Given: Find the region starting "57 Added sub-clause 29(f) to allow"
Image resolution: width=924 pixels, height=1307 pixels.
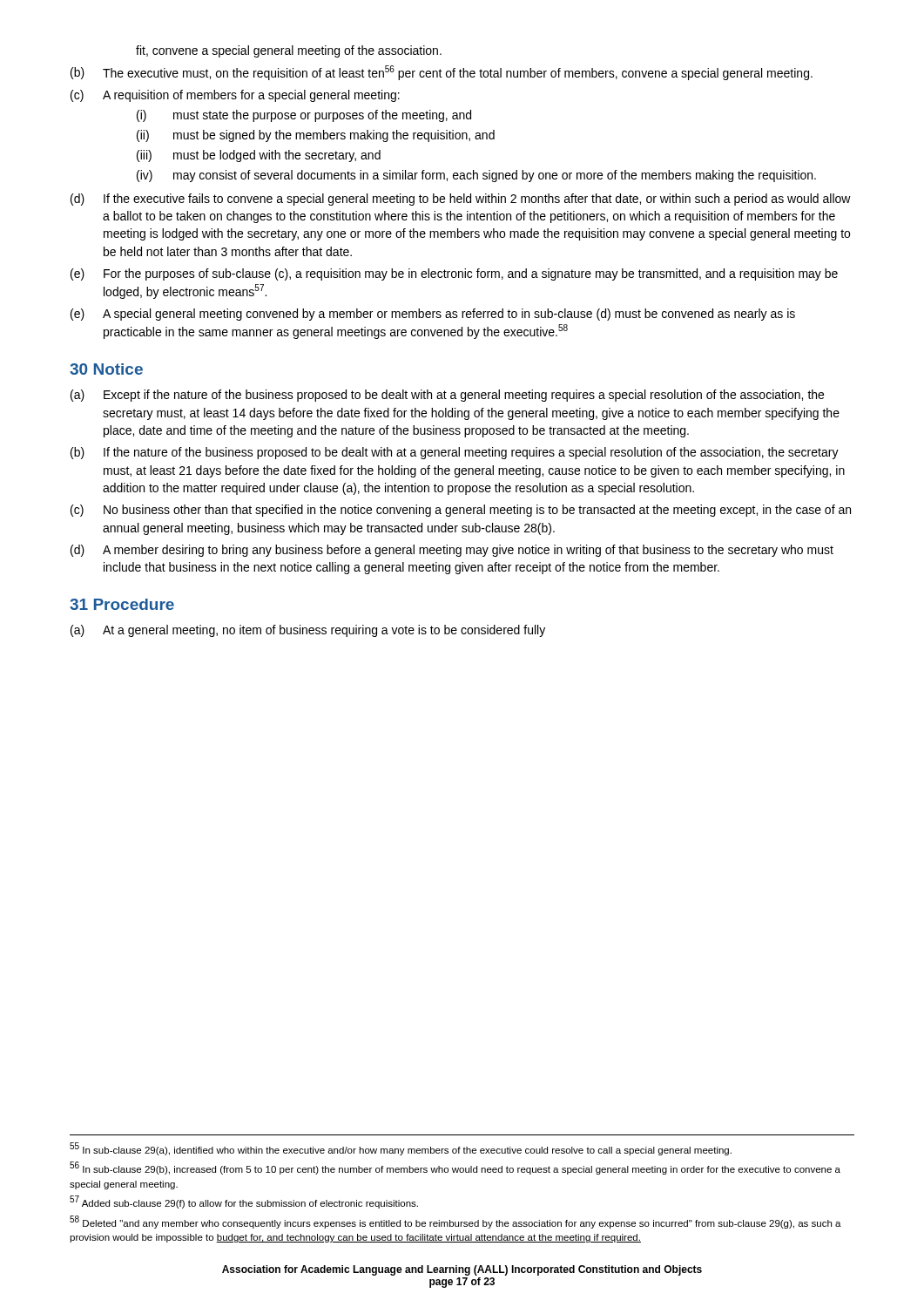Looking at the screenshot, I should 244,1202.
